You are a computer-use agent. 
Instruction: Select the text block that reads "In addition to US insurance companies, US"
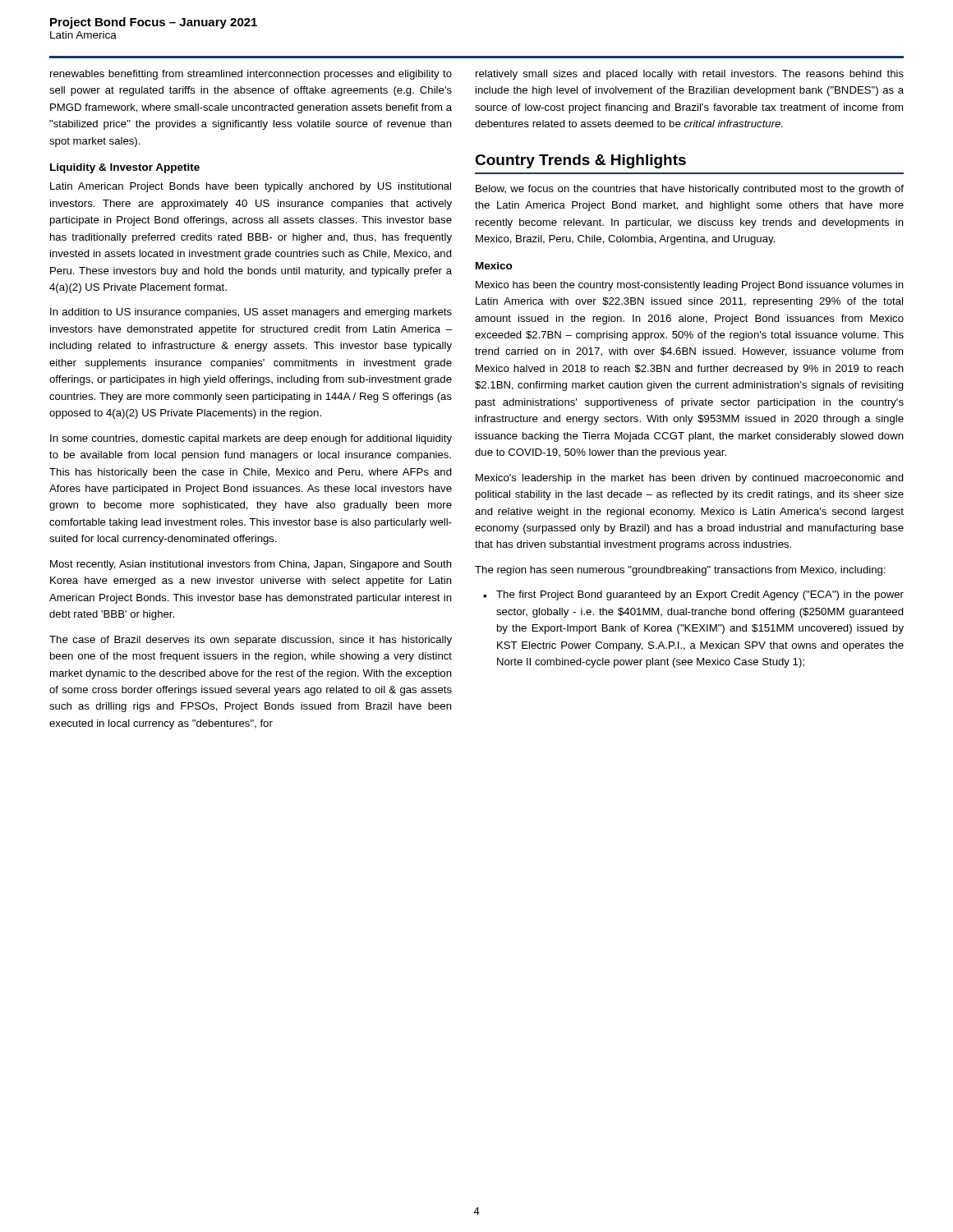point(251,362)
